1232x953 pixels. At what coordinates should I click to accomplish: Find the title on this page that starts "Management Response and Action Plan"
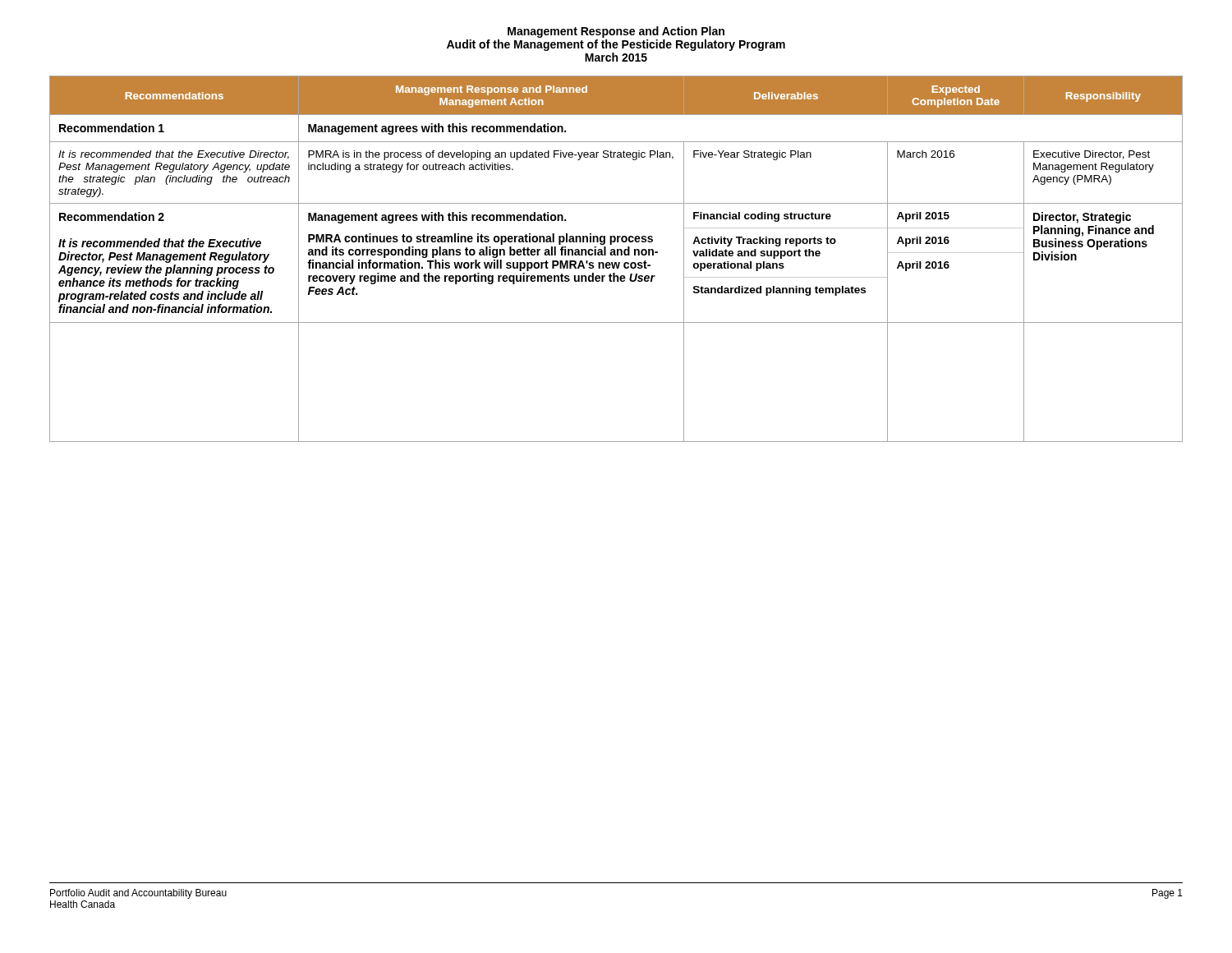pyautogui.click(x=616, y=44)
